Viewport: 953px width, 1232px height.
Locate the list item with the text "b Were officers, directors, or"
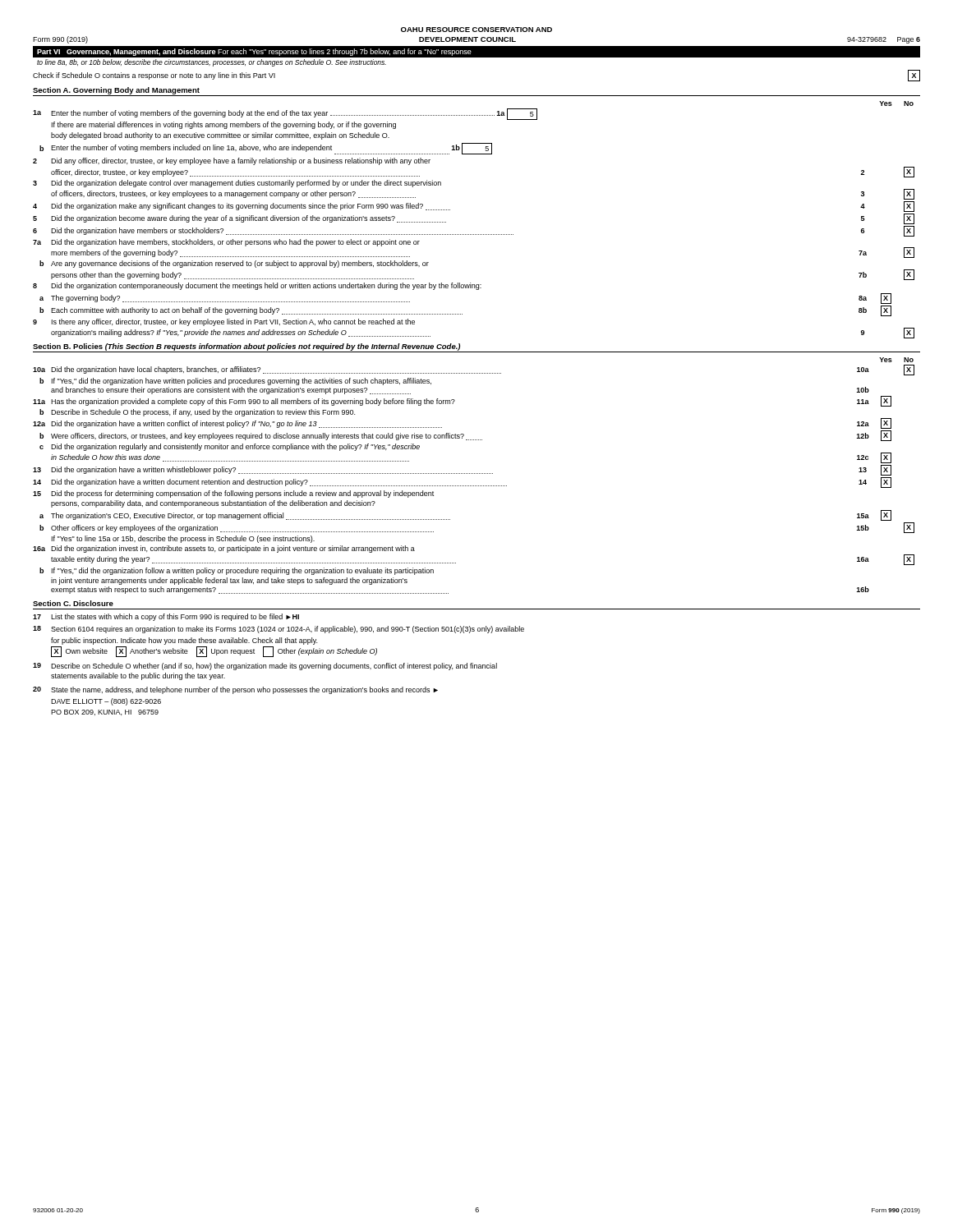[476, 436]
